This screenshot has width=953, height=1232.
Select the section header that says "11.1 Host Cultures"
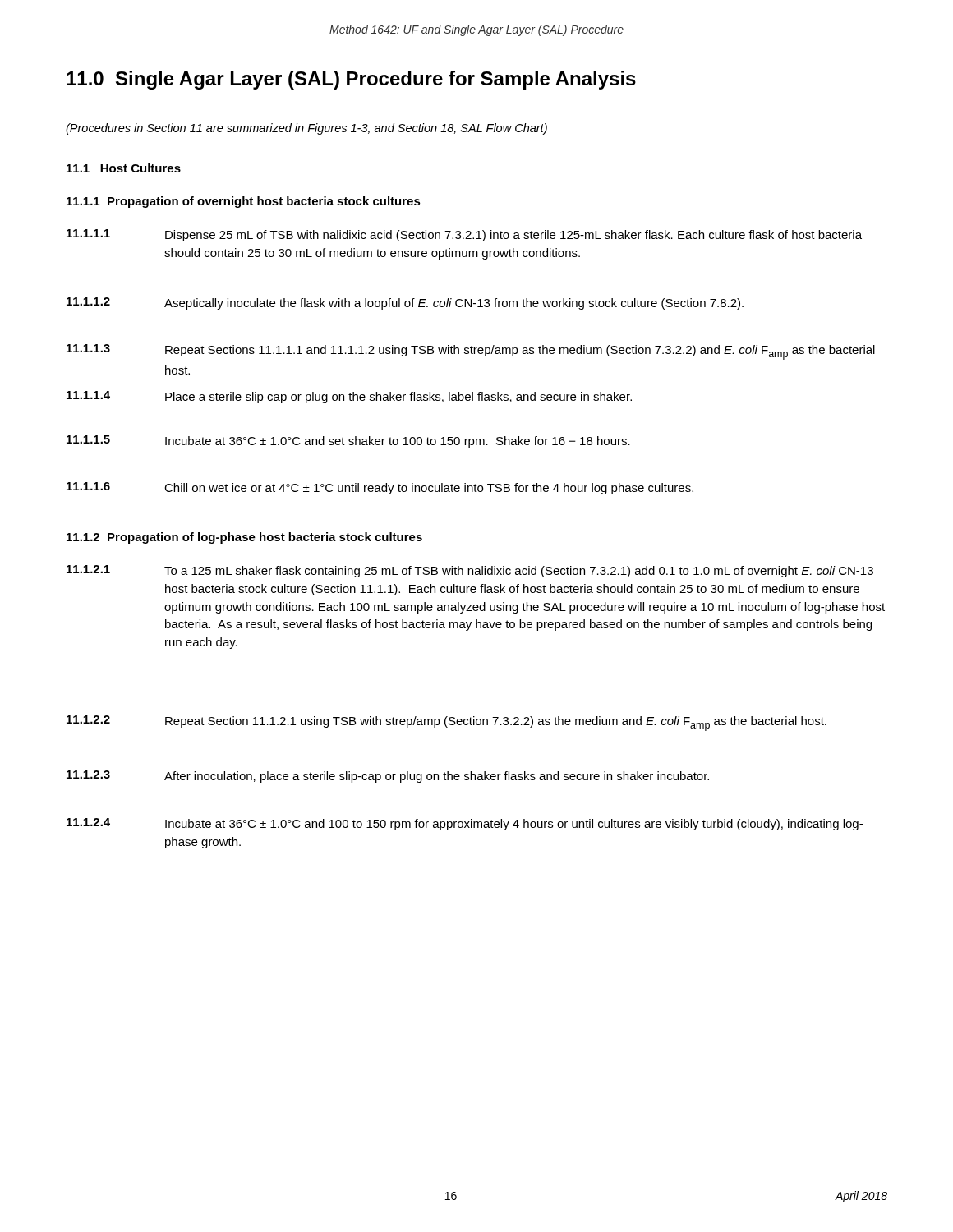coord(123,168)
